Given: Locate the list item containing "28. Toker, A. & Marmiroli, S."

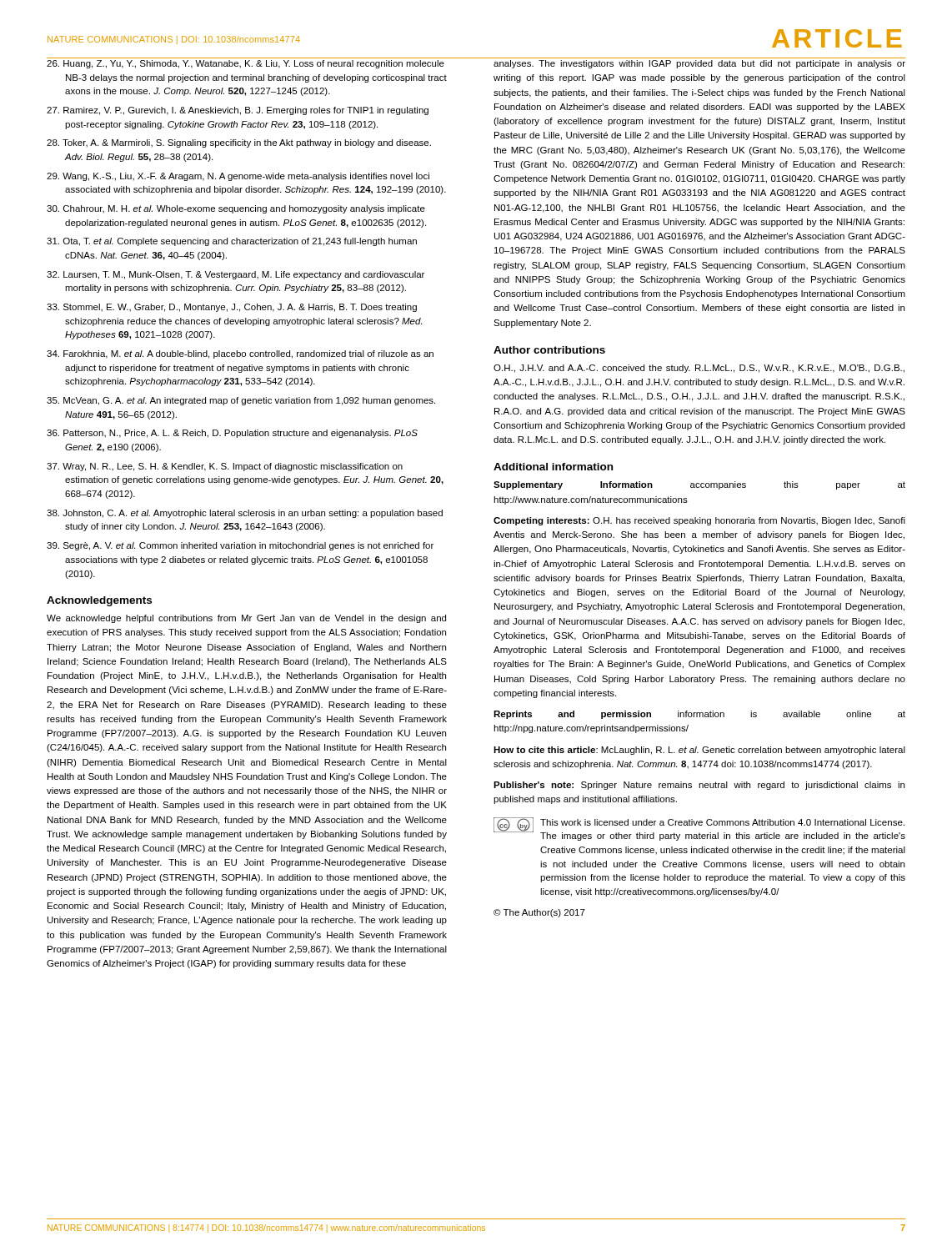Looking at the screenshot, I should pyautogui.click(x=239, y=150).
